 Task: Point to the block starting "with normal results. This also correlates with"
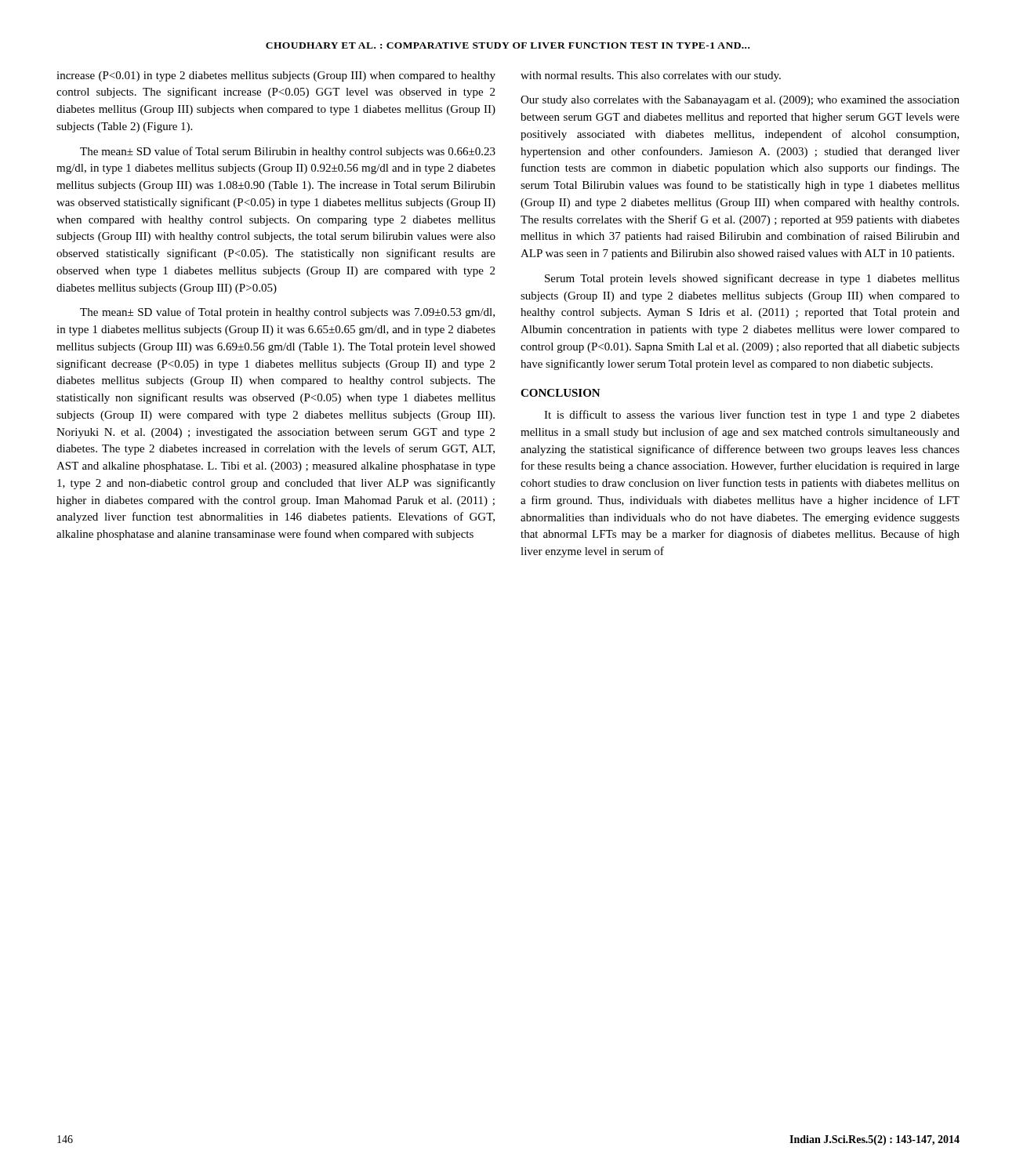(740, 220)
